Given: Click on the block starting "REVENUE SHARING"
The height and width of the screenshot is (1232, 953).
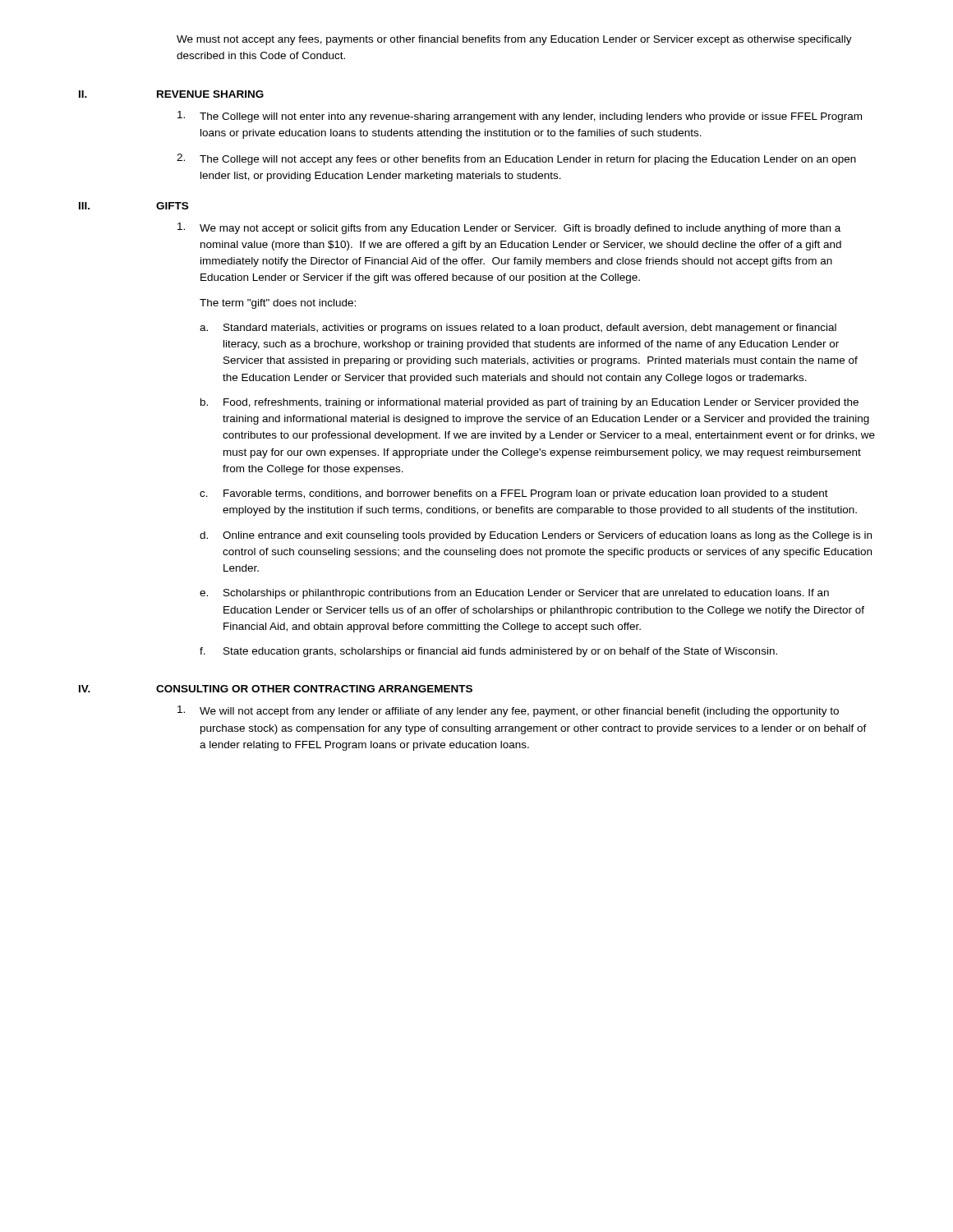Looking at the screenshot, I should pos(210,94).
